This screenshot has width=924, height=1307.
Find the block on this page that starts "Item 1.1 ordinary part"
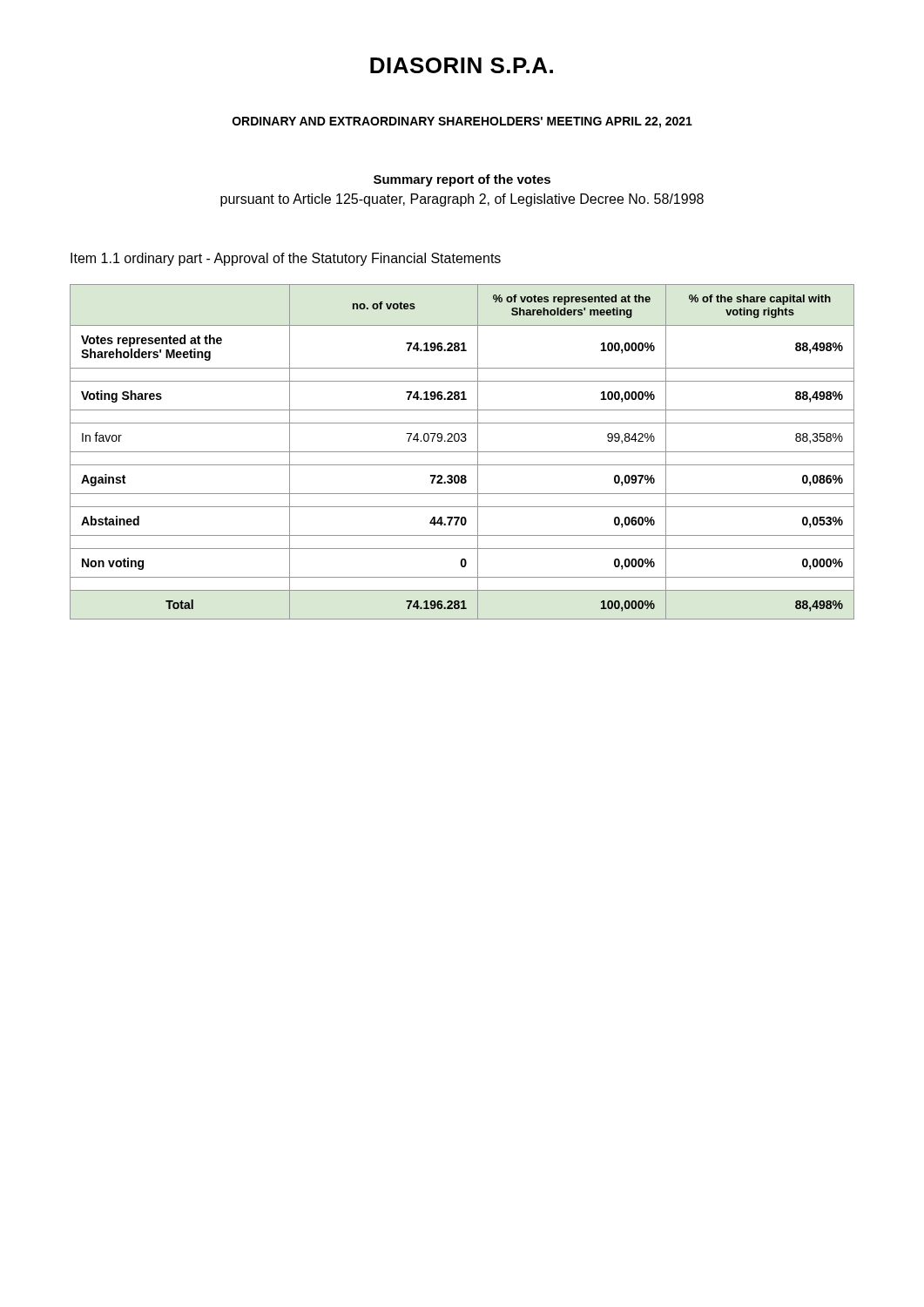[x=285, y=258]
